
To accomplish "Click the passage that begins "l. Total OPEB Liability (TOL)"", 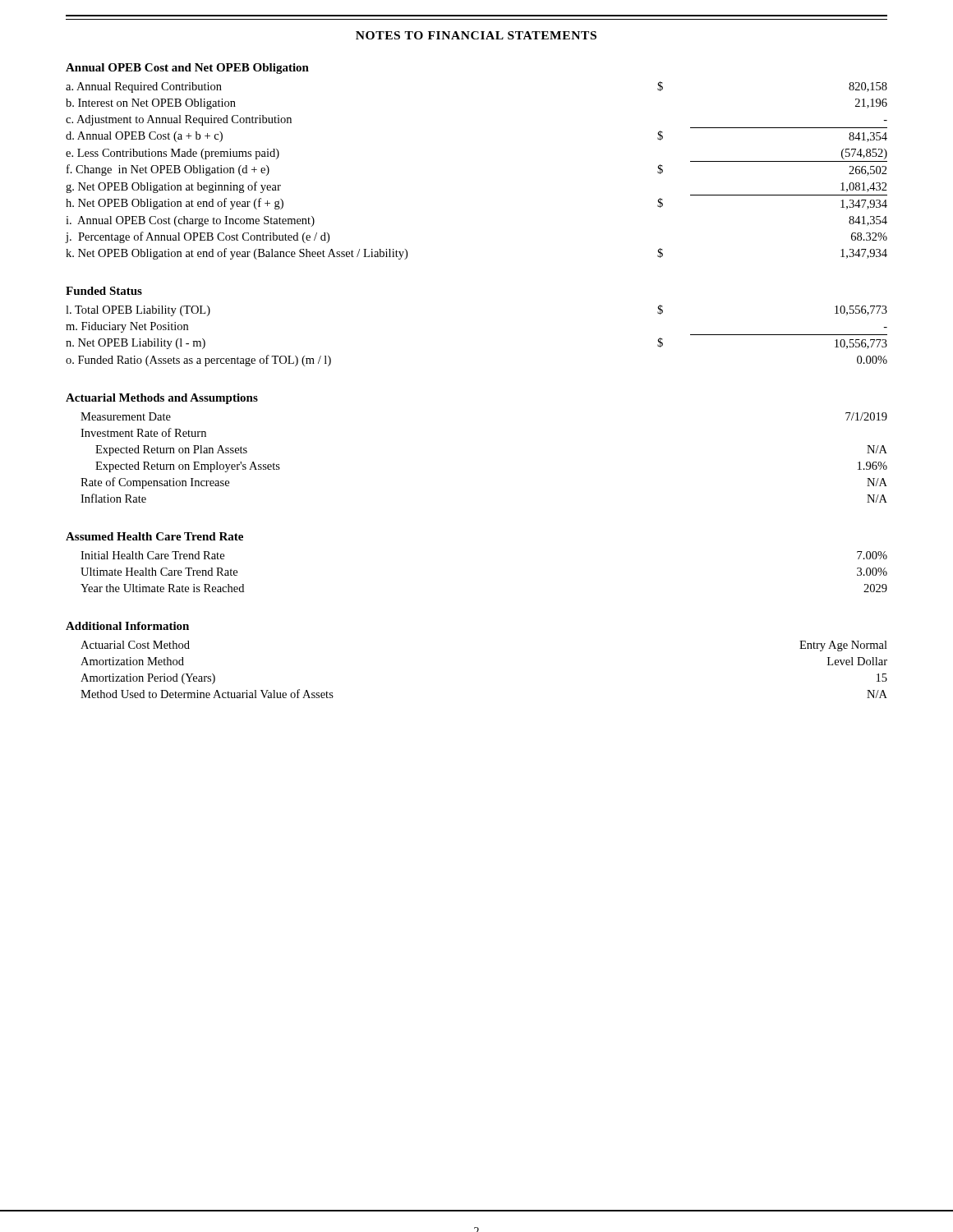I will [138, 310].
